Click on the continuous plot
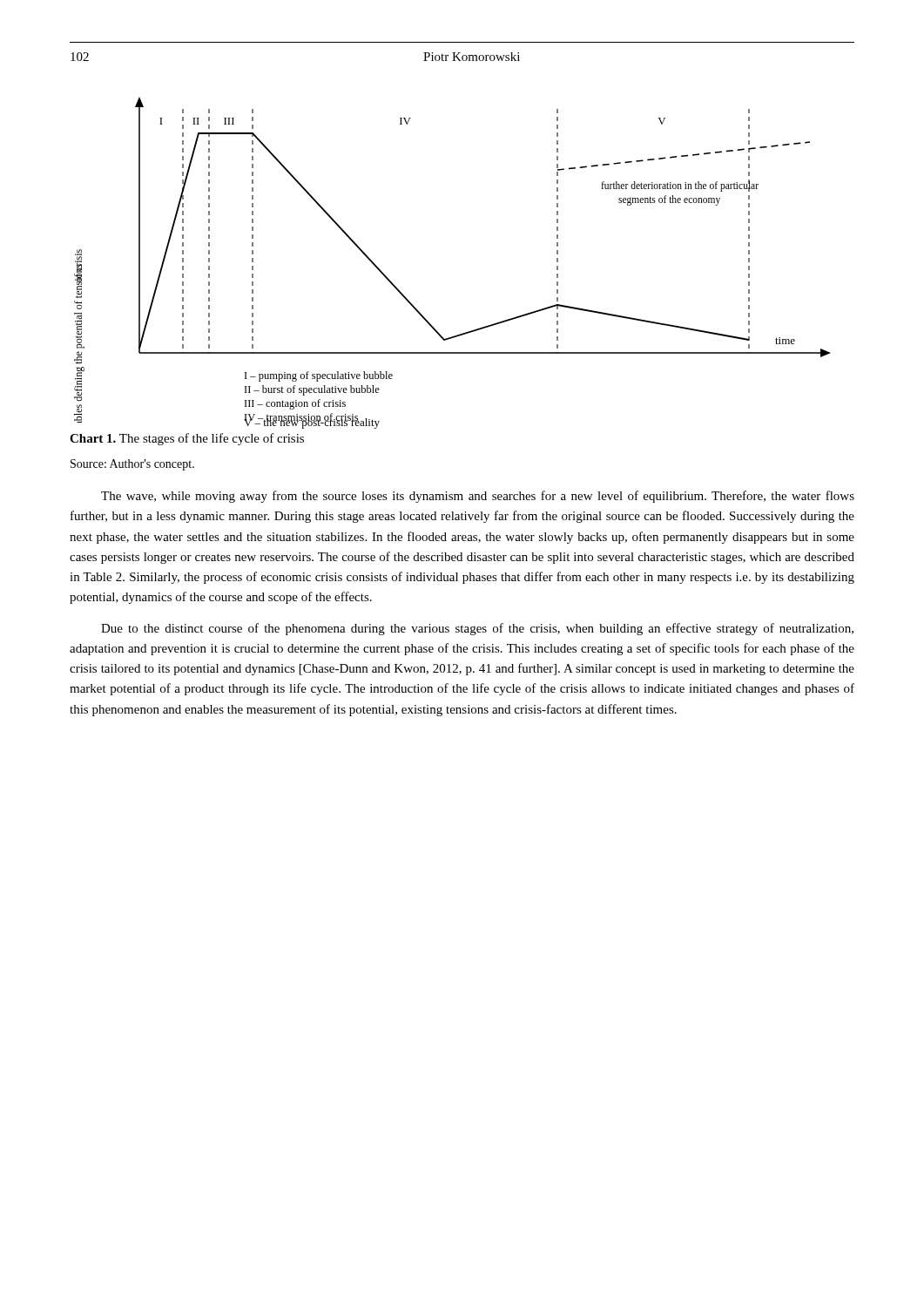 pyautogui.click(x=462, y=256)
